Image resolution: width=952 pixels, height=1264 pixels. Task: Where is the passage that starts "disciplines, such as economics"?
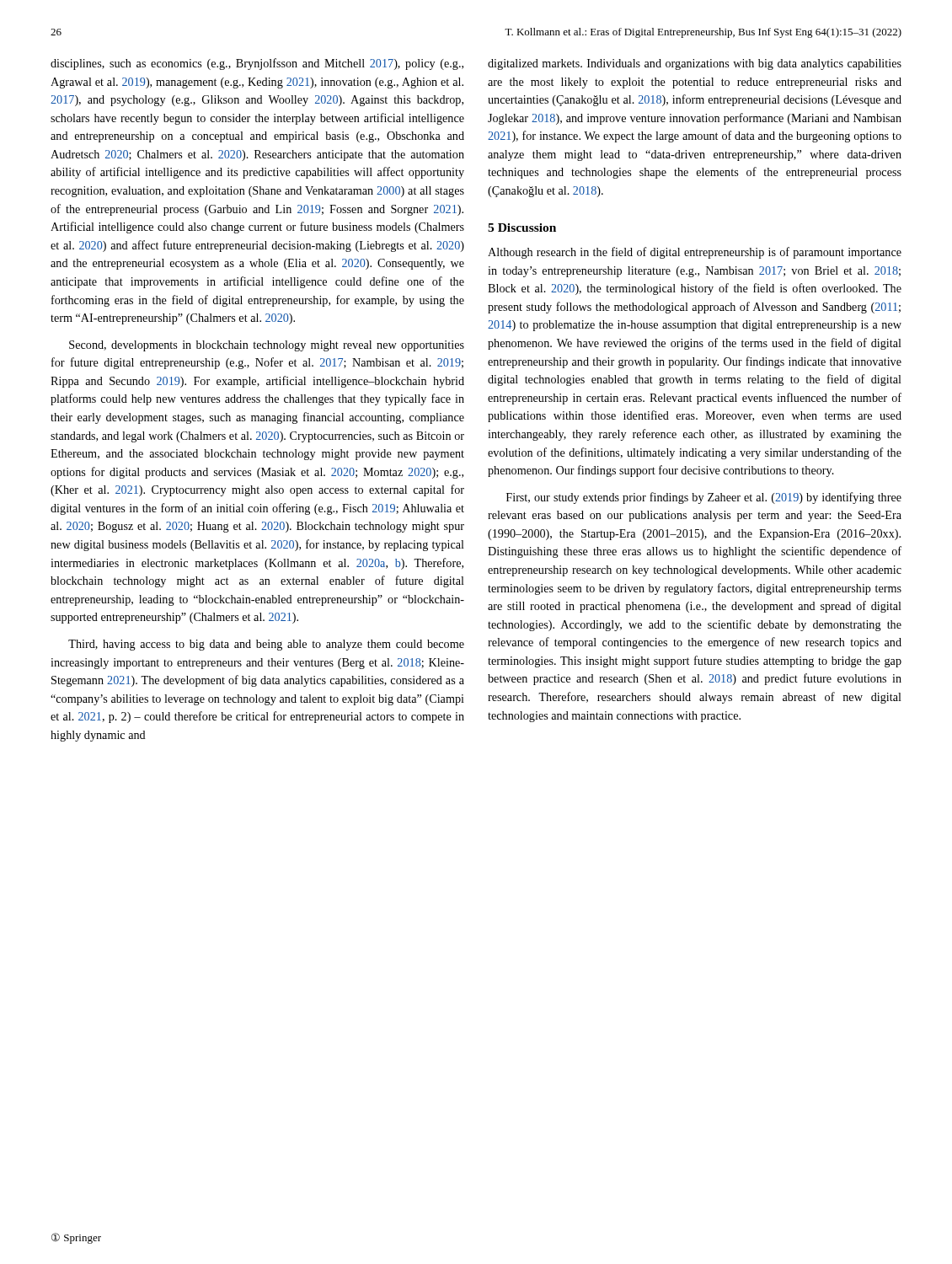(x=257, y=191)
